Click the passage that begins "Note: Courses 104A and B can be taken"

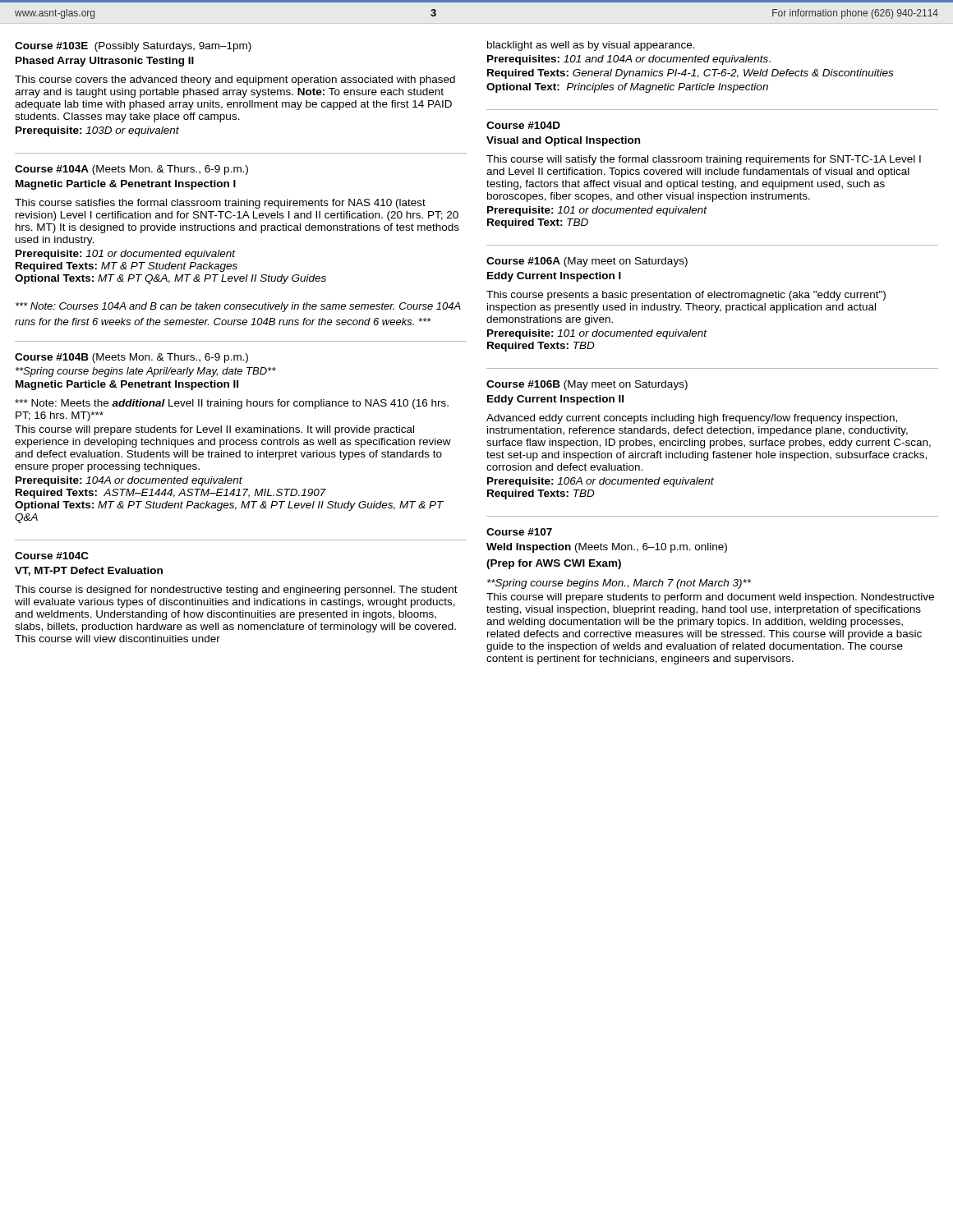click(x=238, y=314)
